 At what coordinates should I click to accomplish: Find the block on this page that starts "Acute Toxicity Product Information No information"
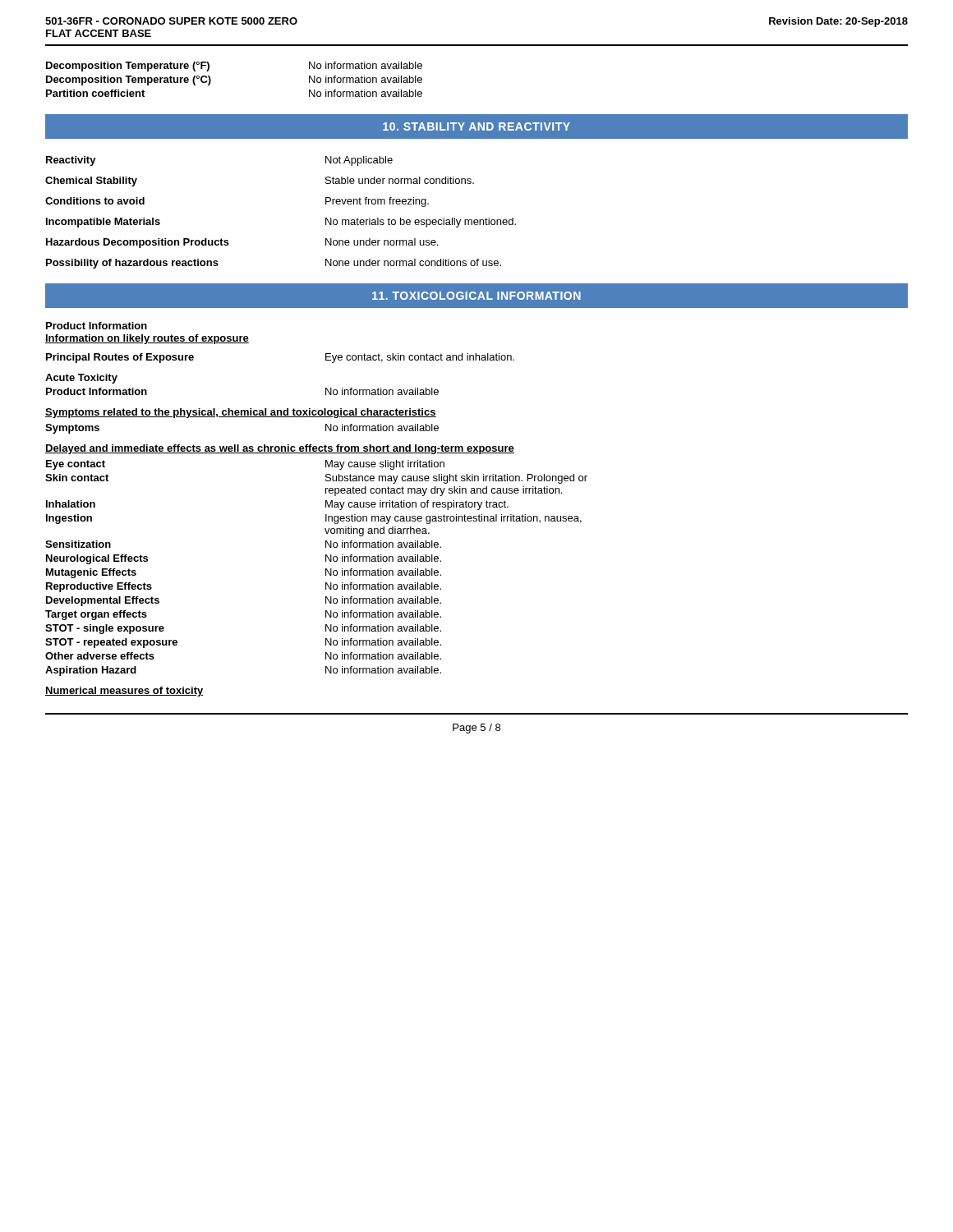pyautogui.click(x=81, y=379)
